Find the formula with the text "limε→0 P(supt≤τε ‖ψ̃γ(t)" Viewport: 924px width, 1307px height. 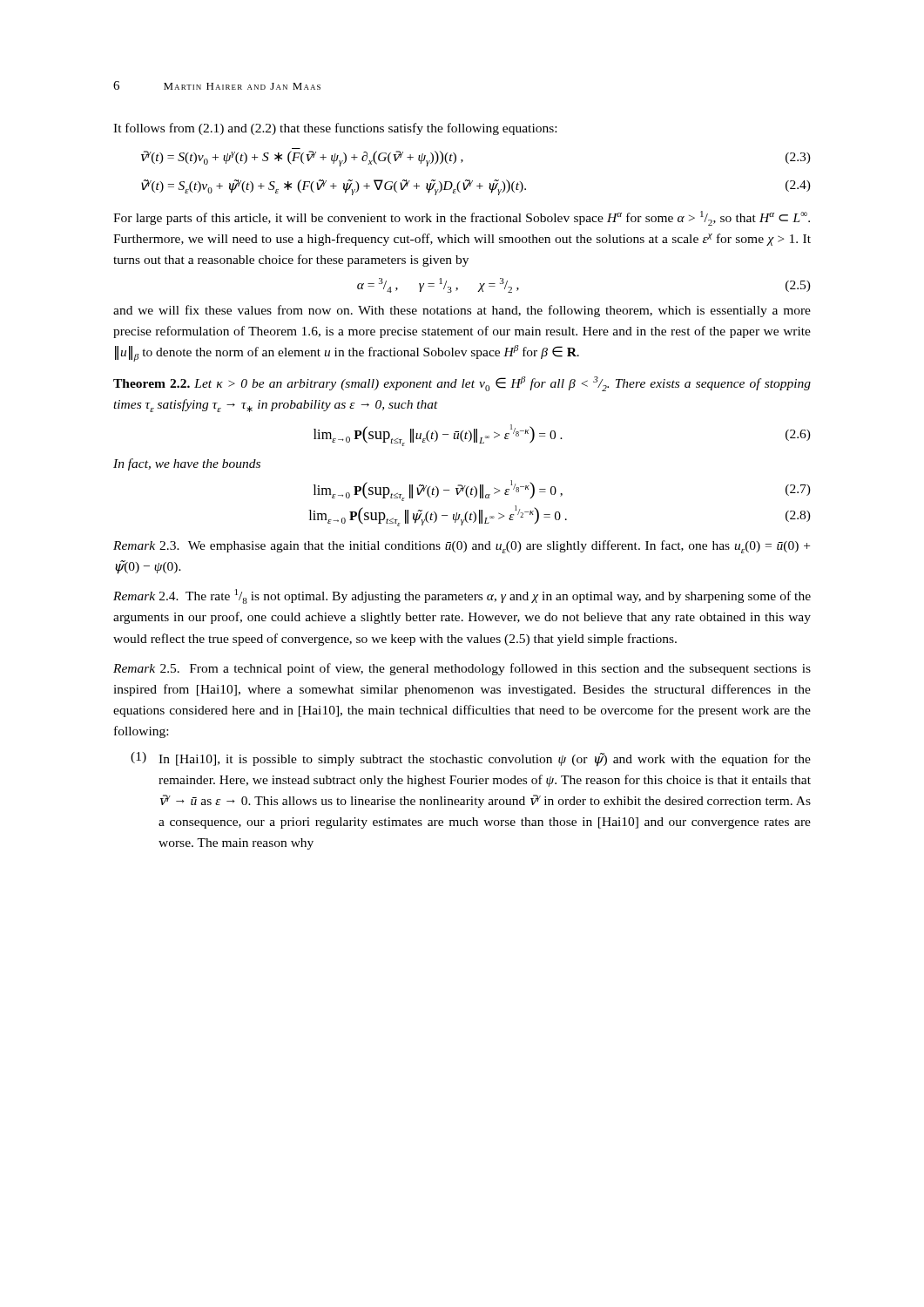coord(462,515)
